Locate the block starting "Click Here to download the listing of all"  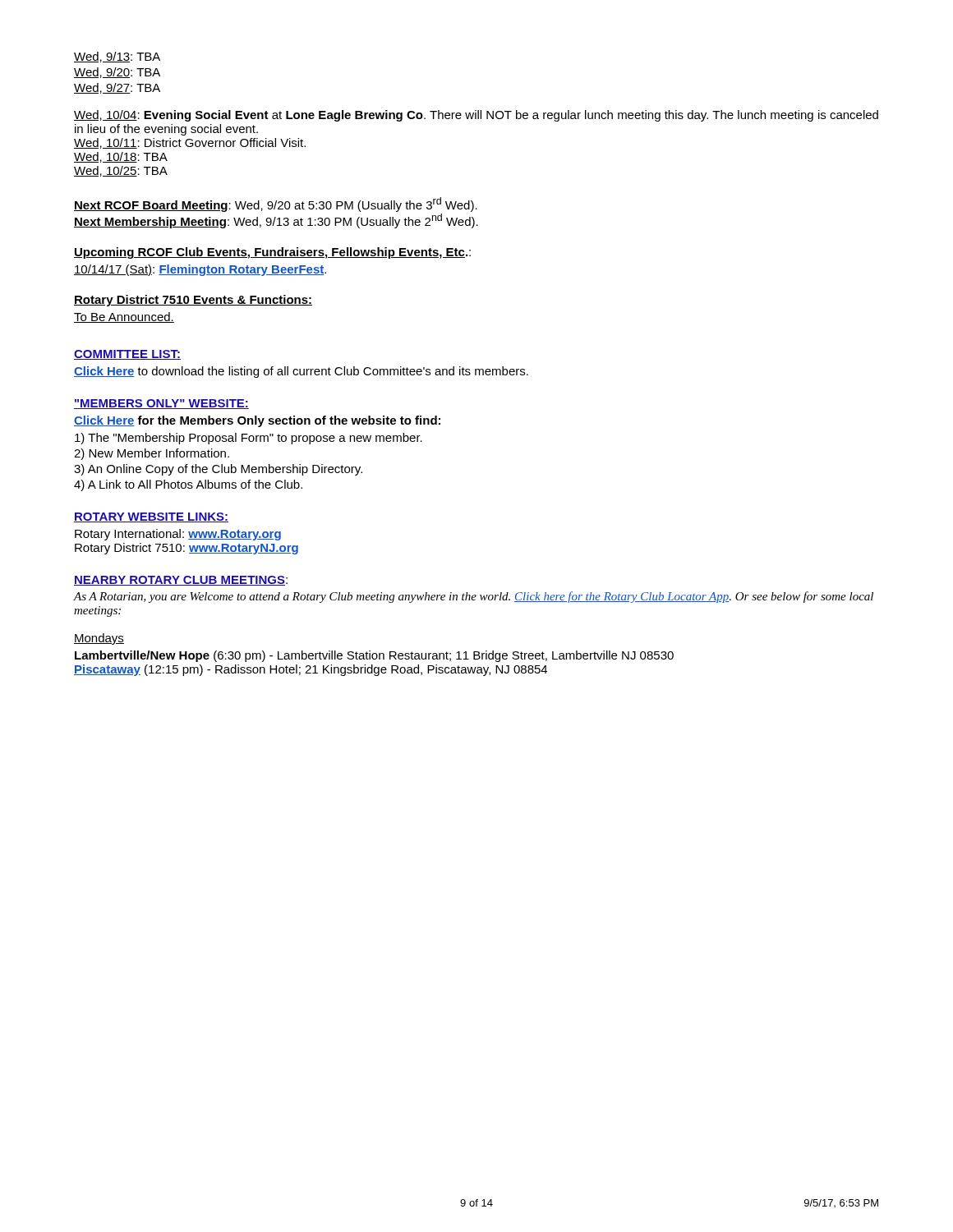(301, 371)
